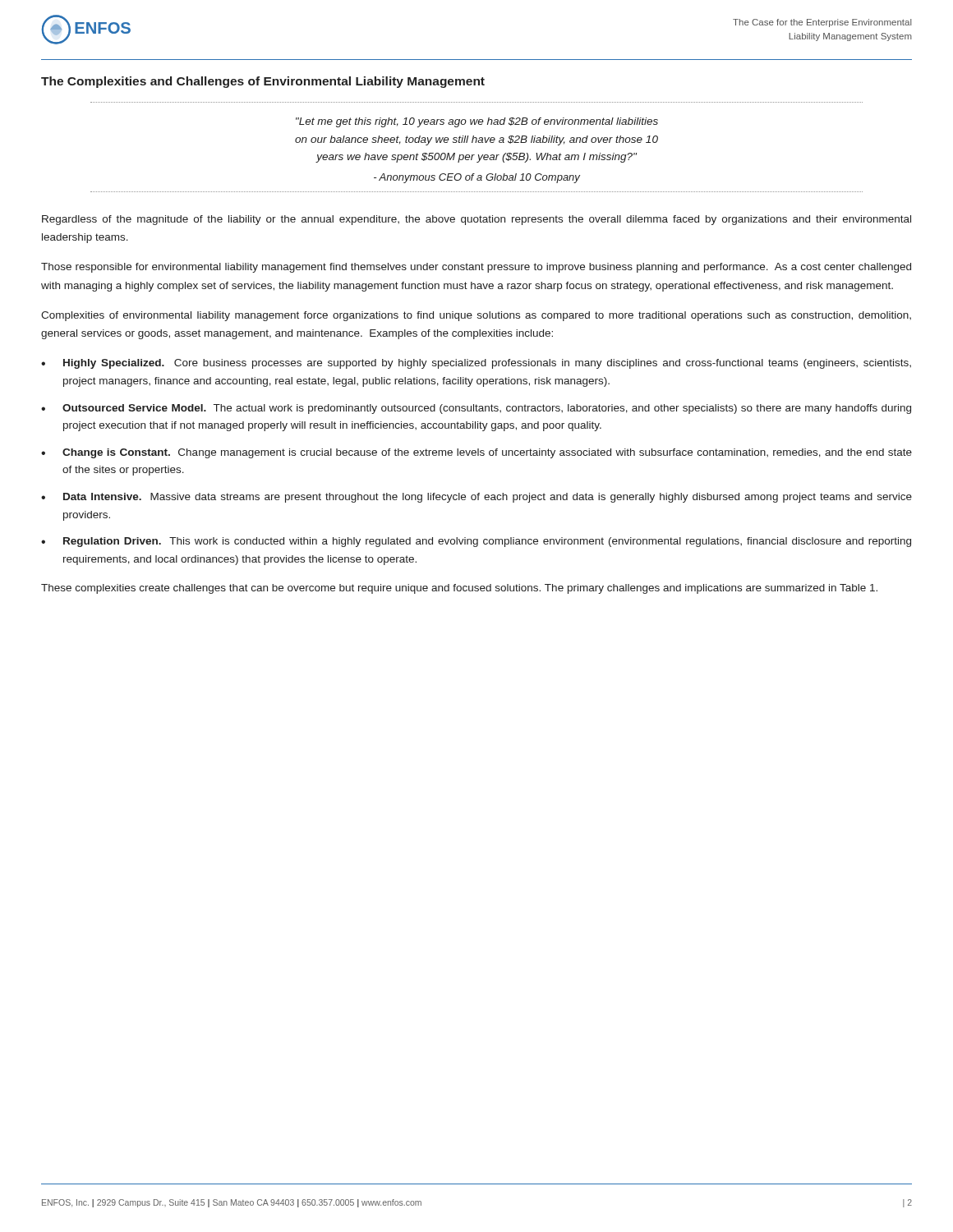Select the list item with the text "• Outsourced Service Model. The actual work is"
This screenshot has height=1232, width=953.
[476, 417]
